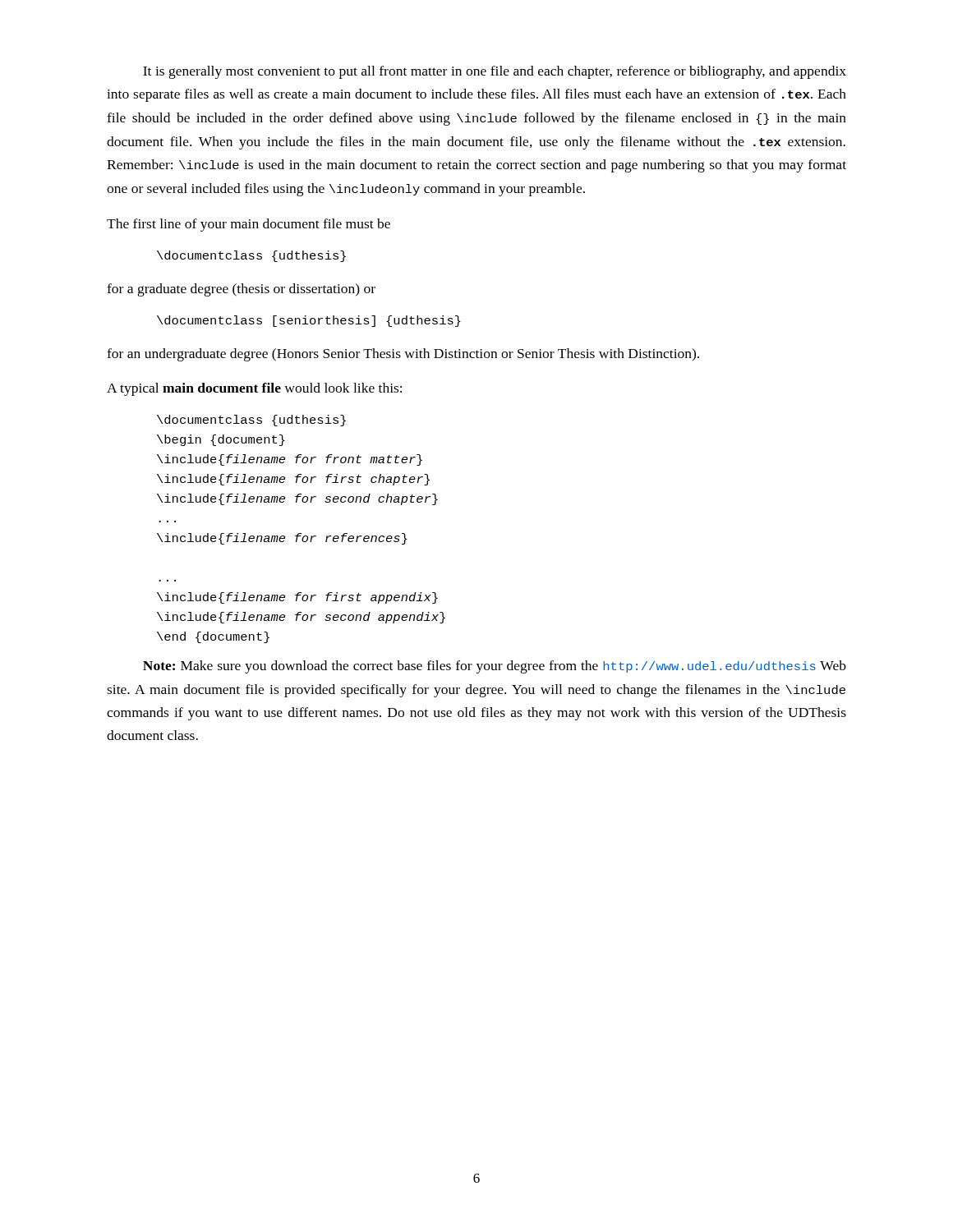The height and width of the screenshot is (1232, 953).
Task: Find the block on this page that starts "The first line of"
Action: tap(249, 225)
